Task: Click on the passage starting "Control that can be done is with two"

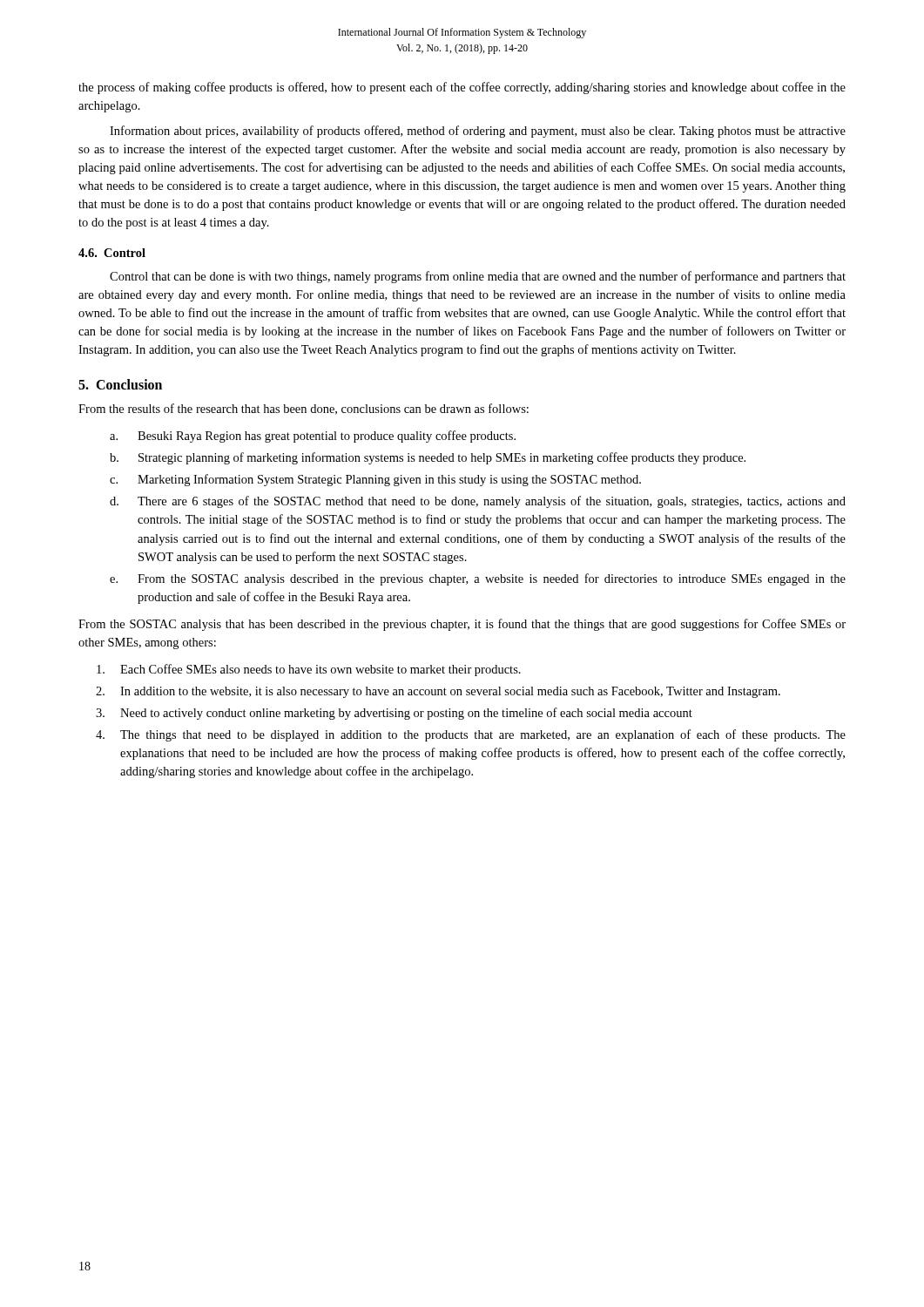Action: point(462,313)
